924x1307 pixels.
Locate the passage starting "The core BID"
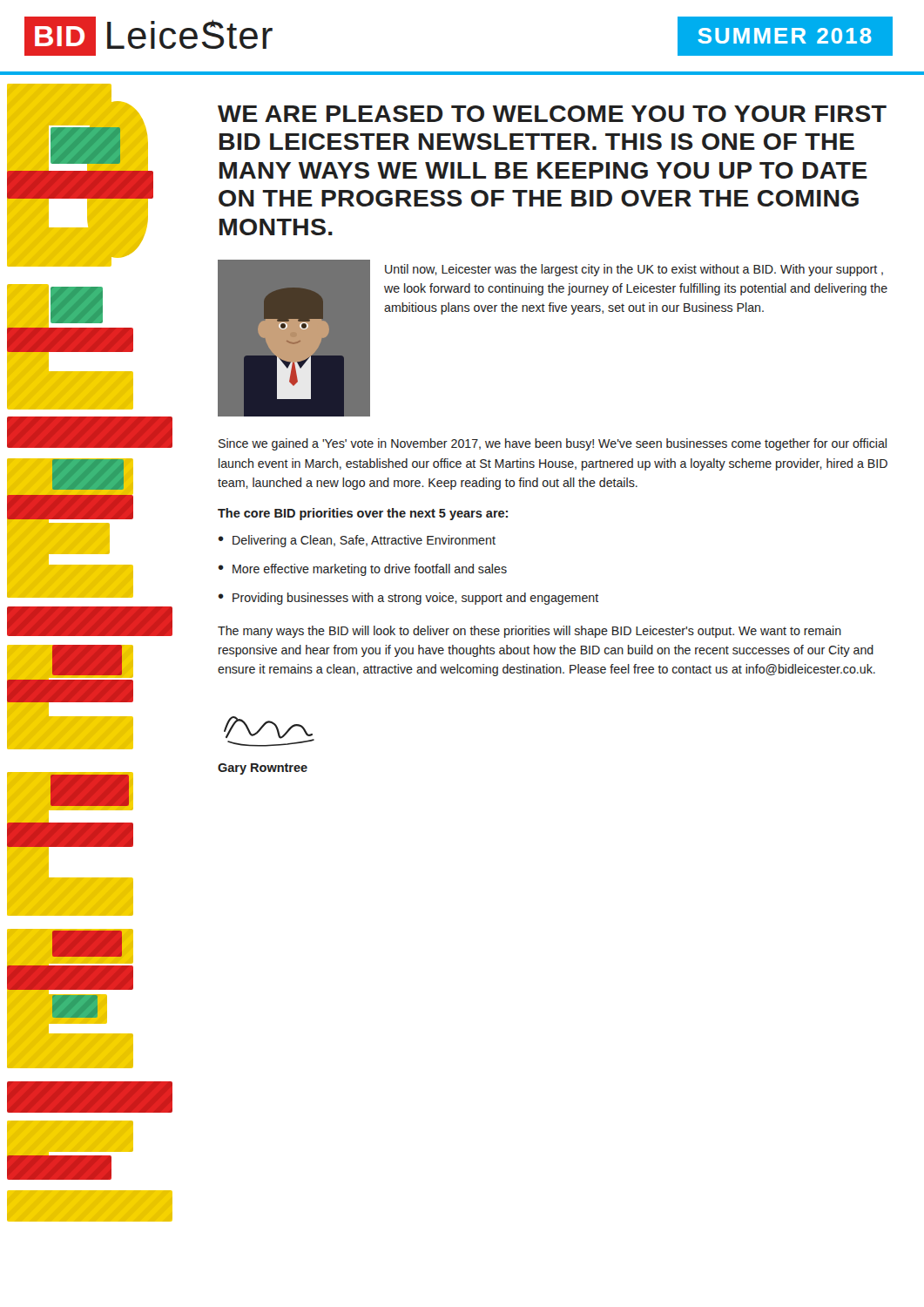click(x=363, y=513)
